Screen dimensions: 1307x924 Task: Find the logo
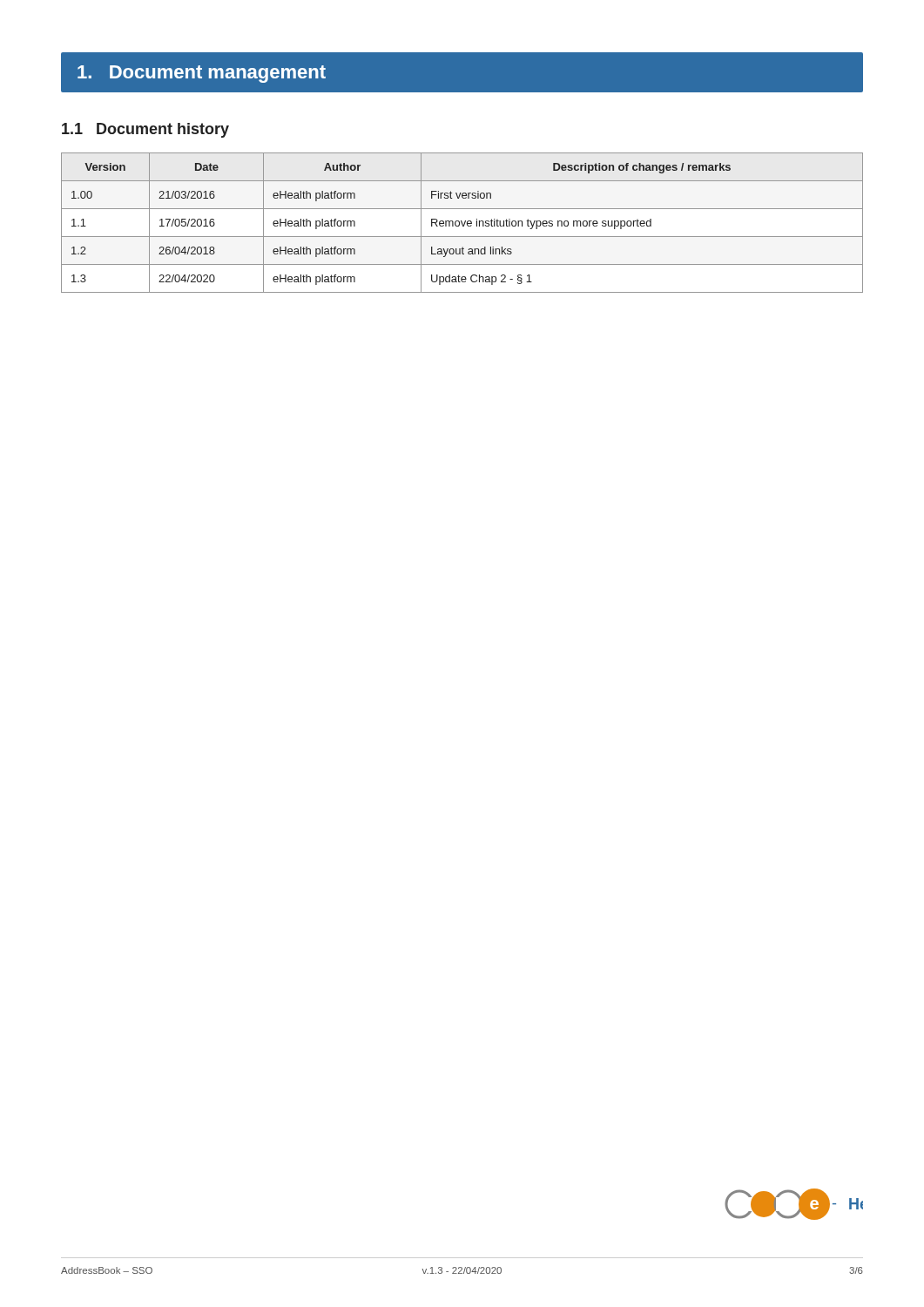793,1205
